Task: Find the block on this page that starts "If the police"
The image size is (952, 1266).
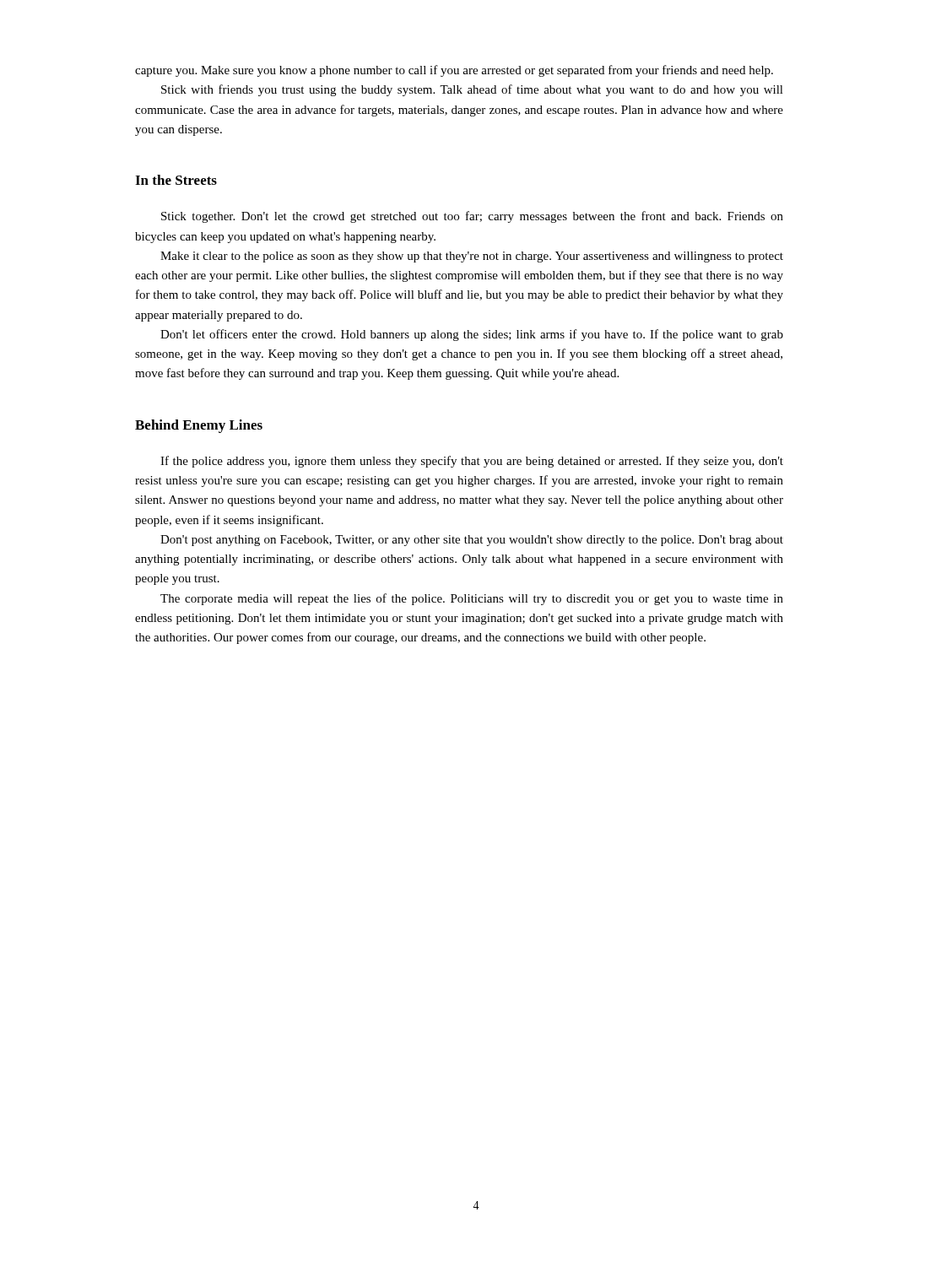Action: (459, 550)
